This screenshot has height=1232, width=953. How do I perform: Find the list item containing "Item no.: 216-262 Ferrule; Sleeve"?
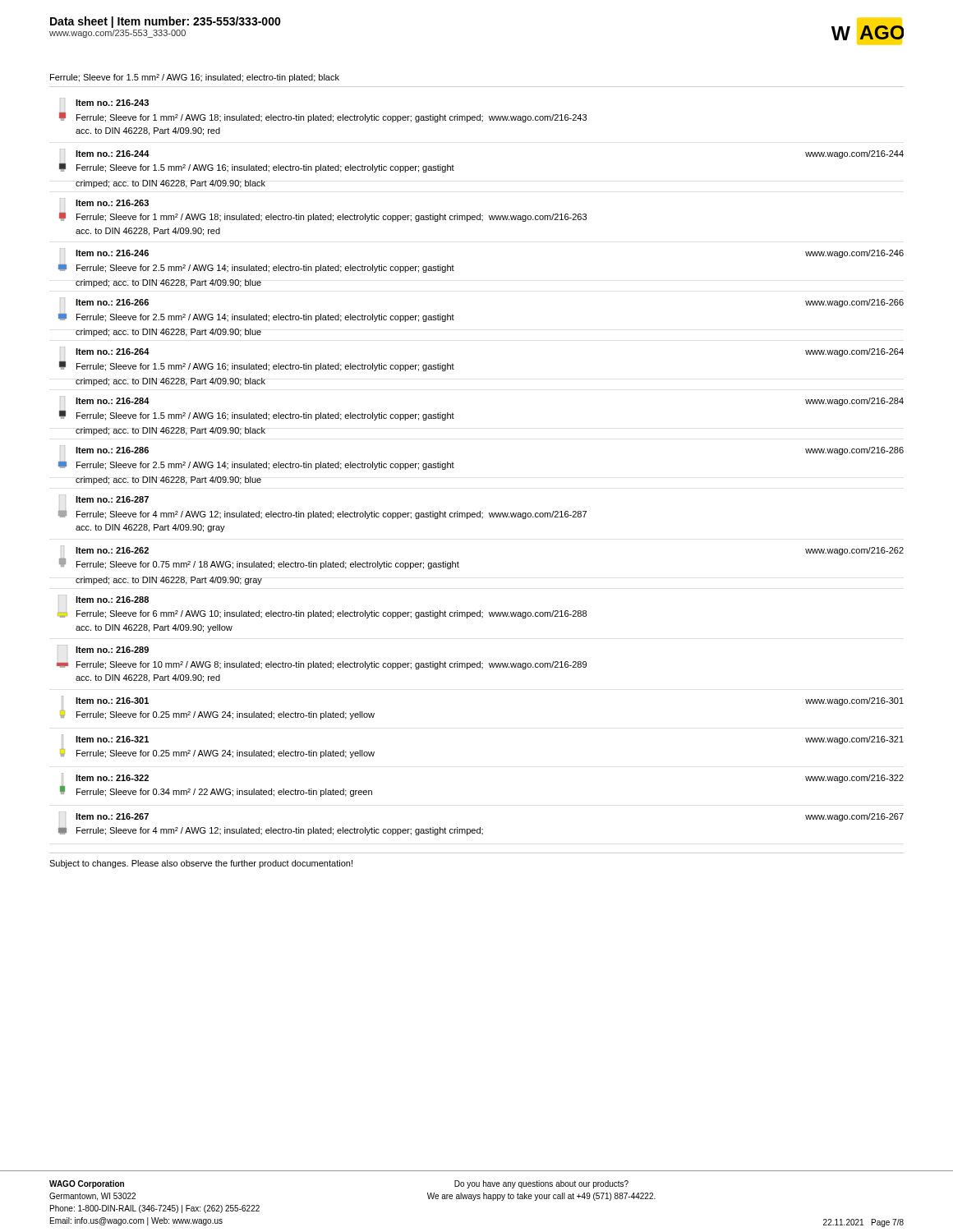tap(111, 550)
